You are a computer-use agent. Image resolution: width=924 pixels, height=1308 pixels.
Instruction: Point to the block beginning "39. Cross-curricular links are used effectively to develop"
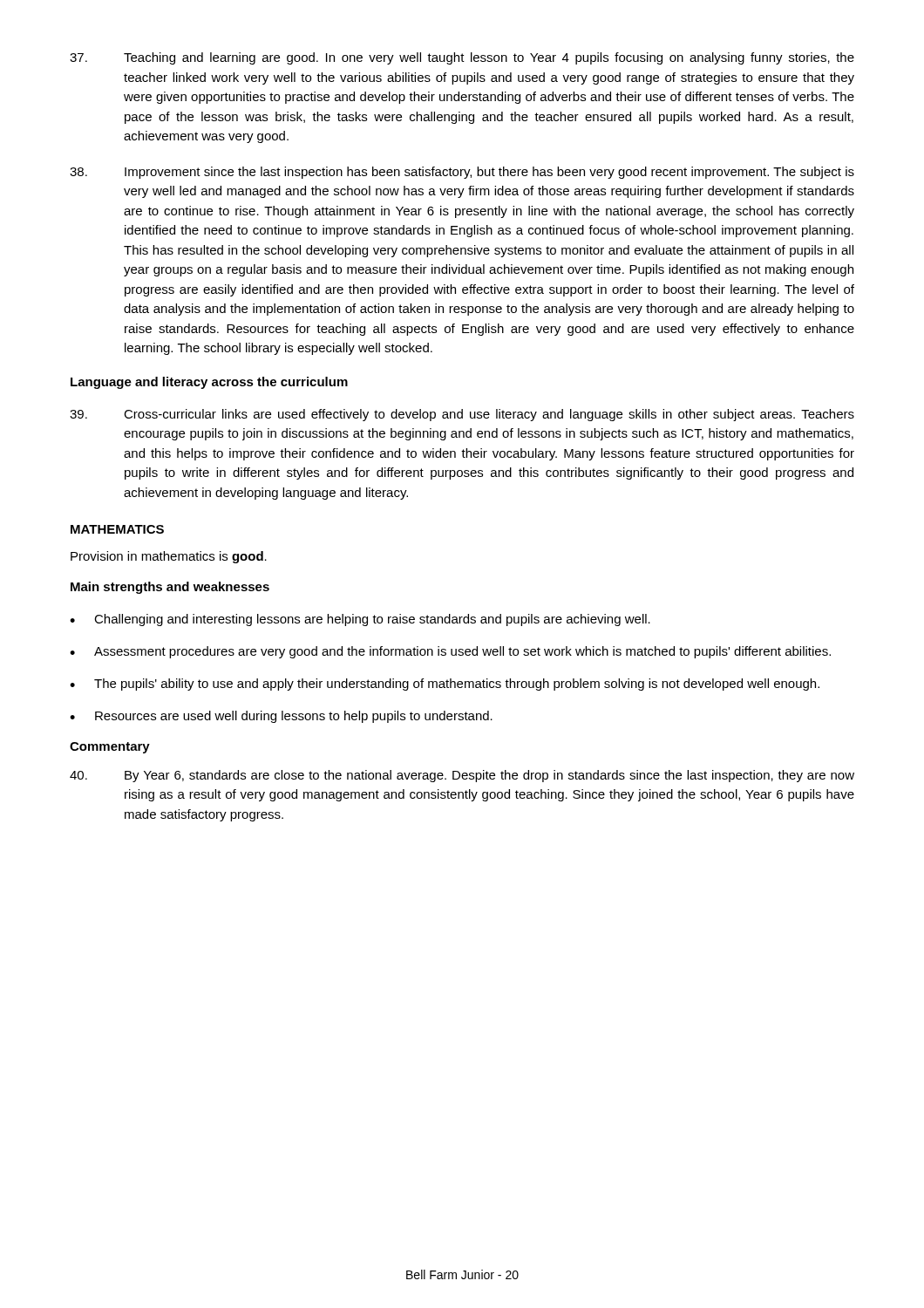coord(462,453)
